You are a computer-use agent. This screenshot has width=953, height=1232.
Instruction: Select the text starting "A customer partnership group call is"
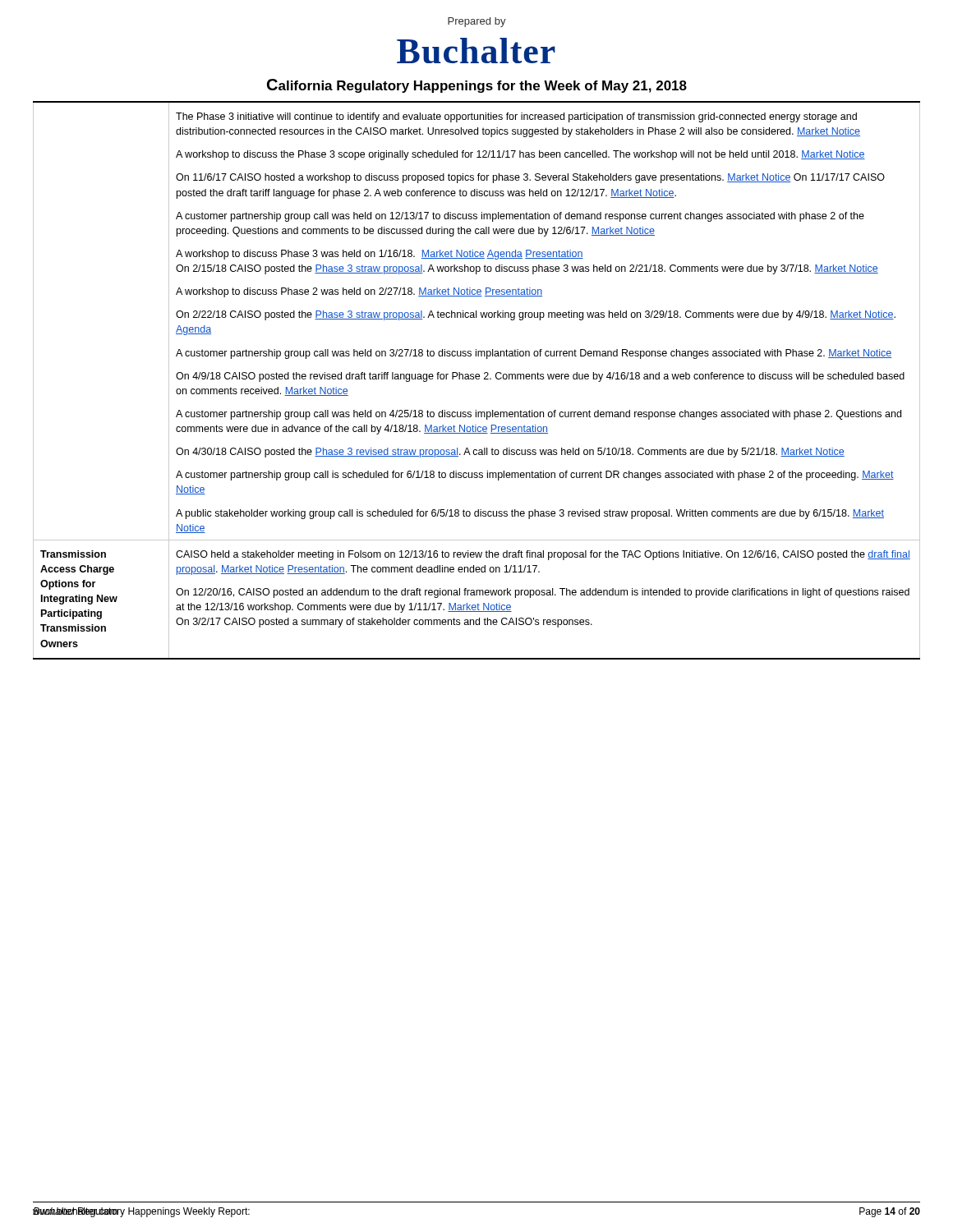pyautogui.click(x=535, y=482)
